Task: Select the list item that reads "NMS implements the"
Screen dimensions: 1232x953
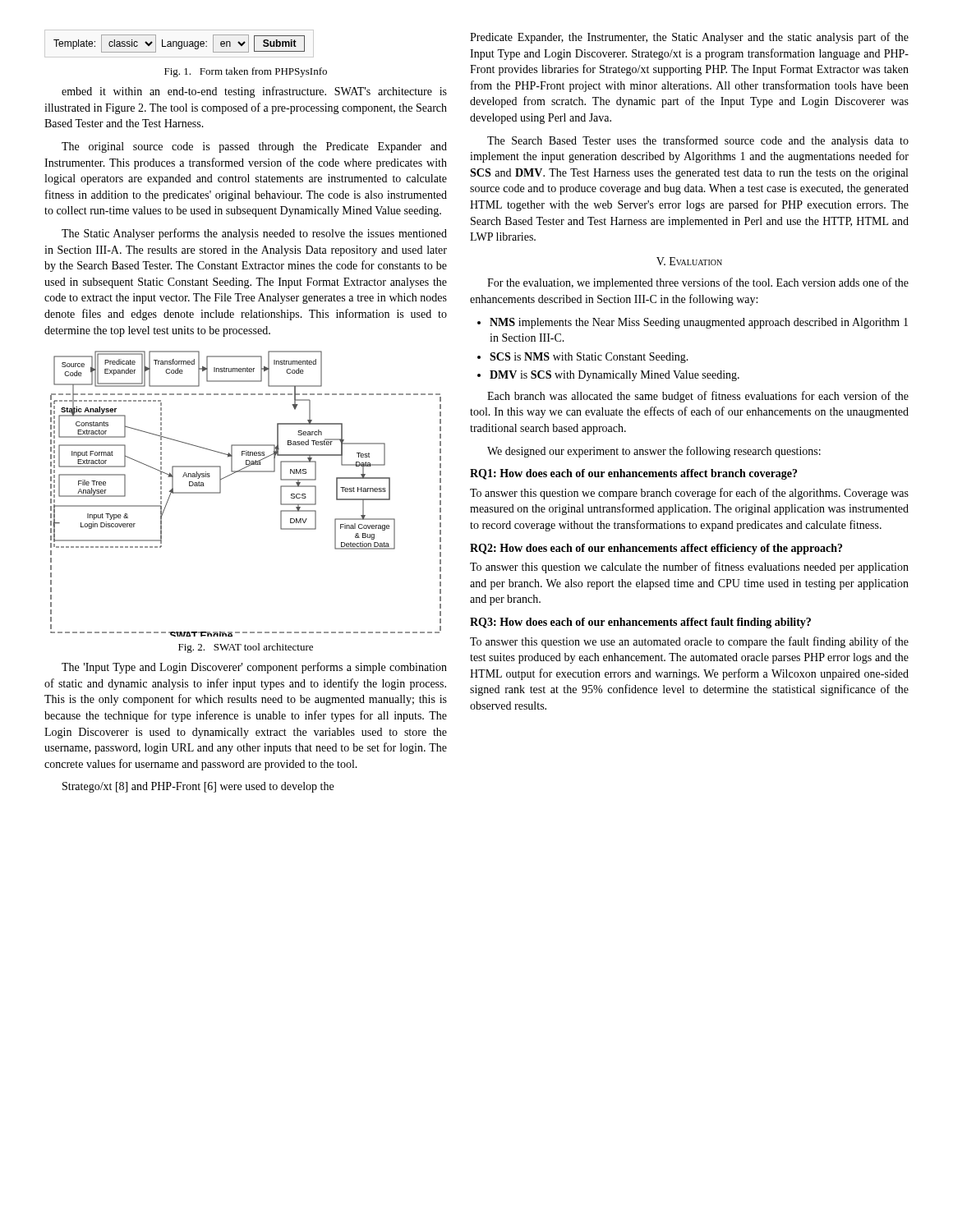Action: coord(699,330)
